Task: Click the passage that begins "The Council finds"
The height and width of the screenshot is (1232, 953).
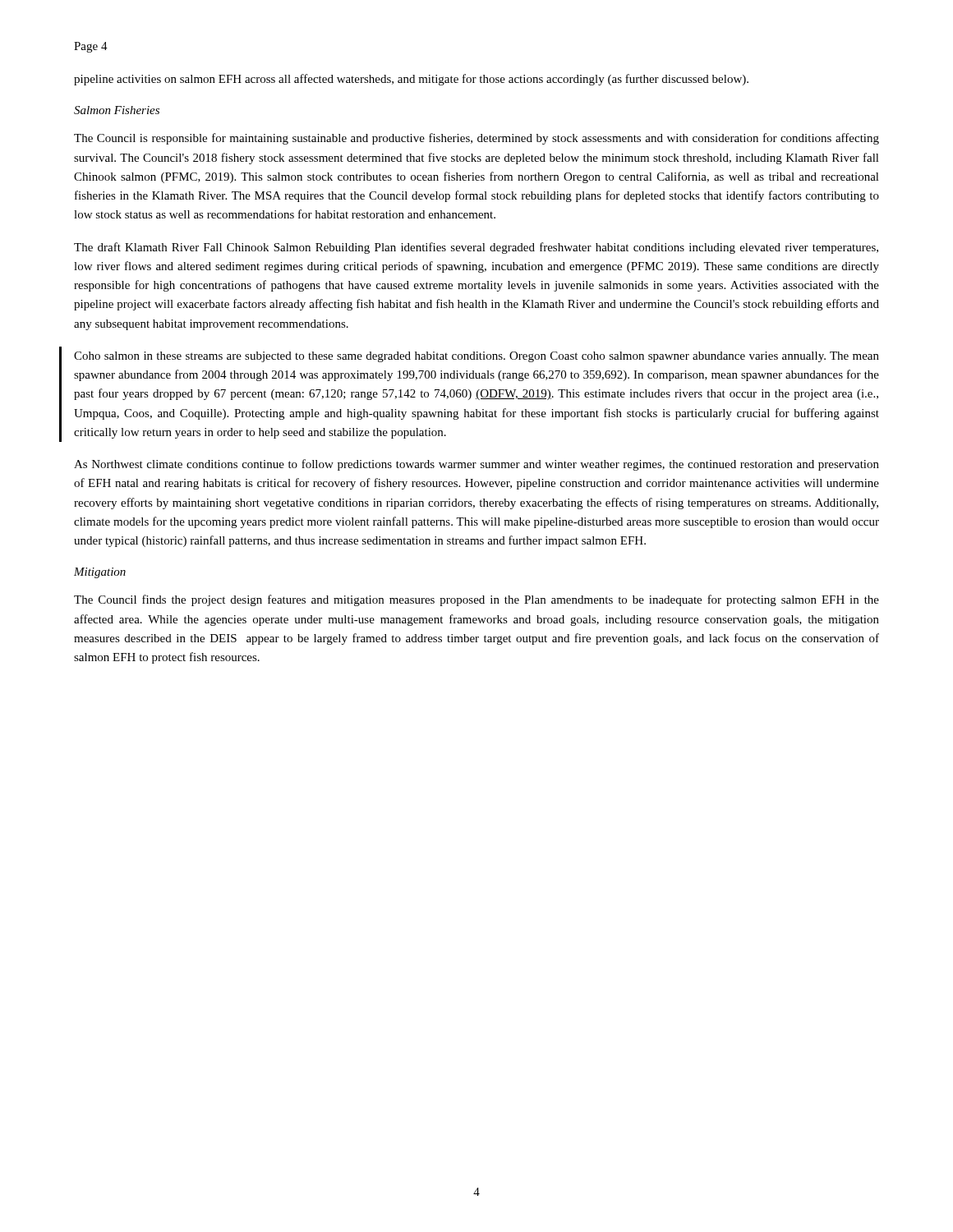Action: pyautogui.click(x=476, y=628)
